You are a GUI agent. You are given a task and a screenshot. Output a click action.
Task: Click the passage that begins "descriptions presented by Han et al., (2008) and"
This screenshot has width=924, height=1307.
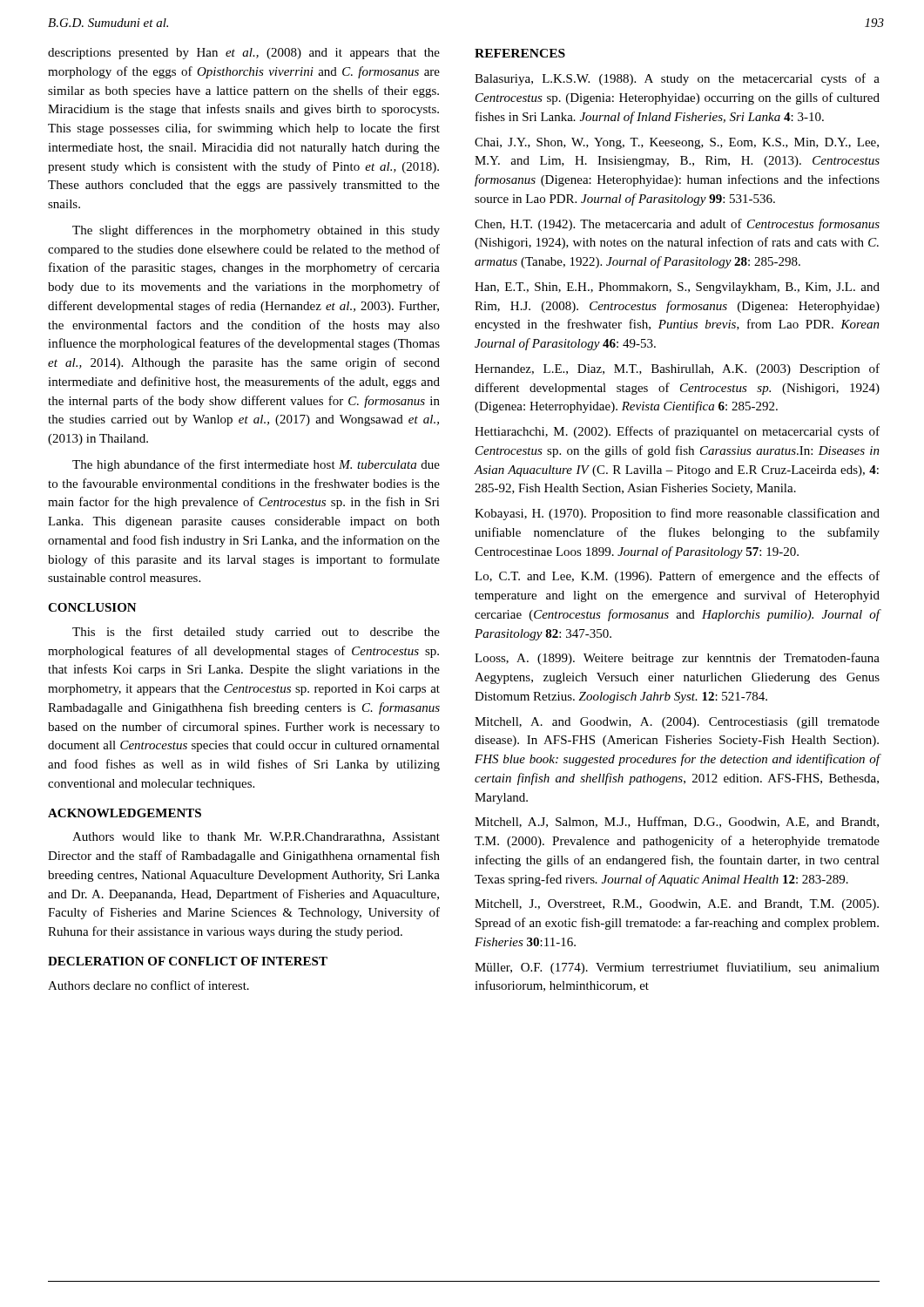point(244,129)
